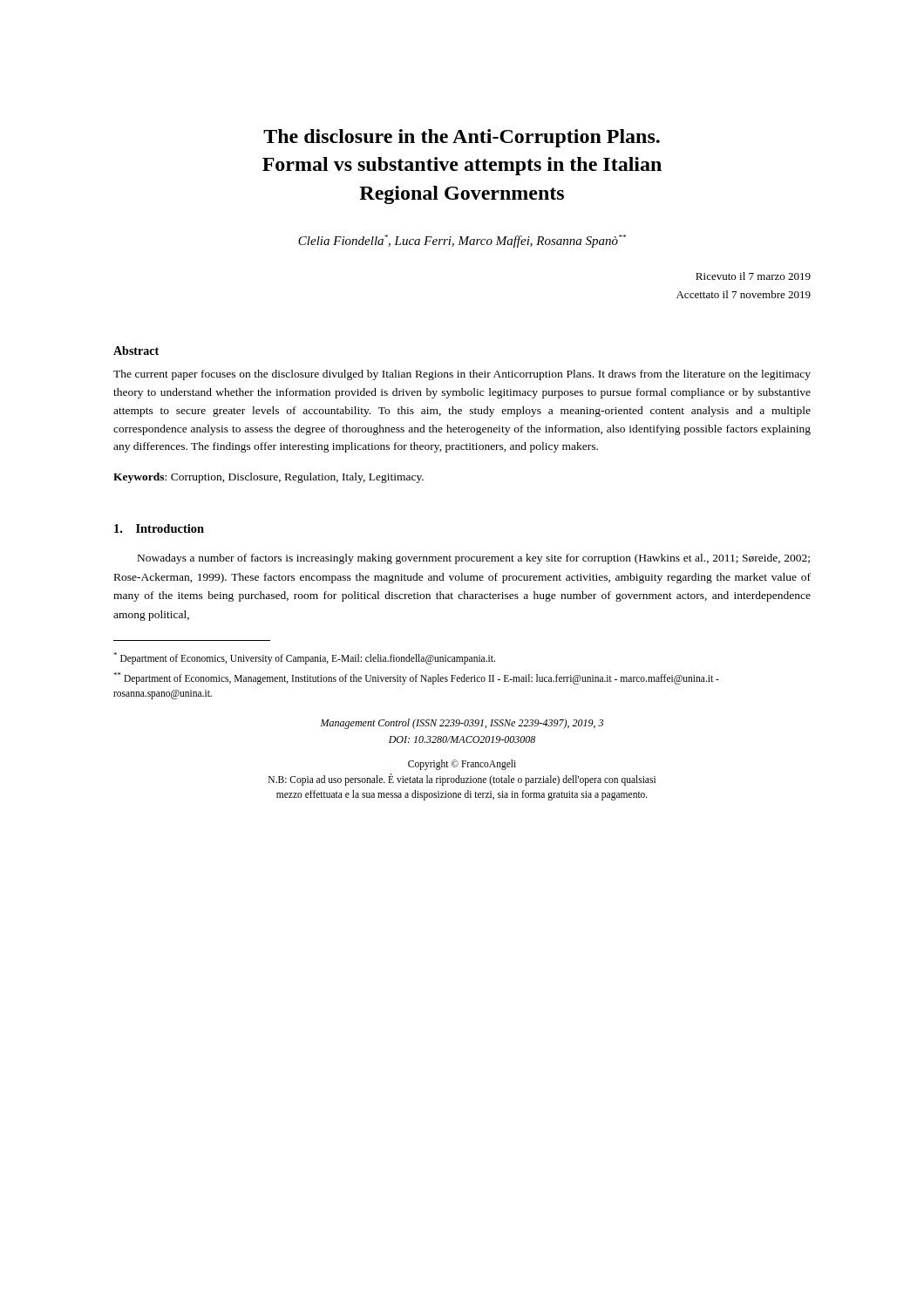The image size is (924, 1308).
Task: Find the block on this page that starts "Clelia Fiondella*, Luca Ferri, Marco Maffei,"
Action: point(462,240)
